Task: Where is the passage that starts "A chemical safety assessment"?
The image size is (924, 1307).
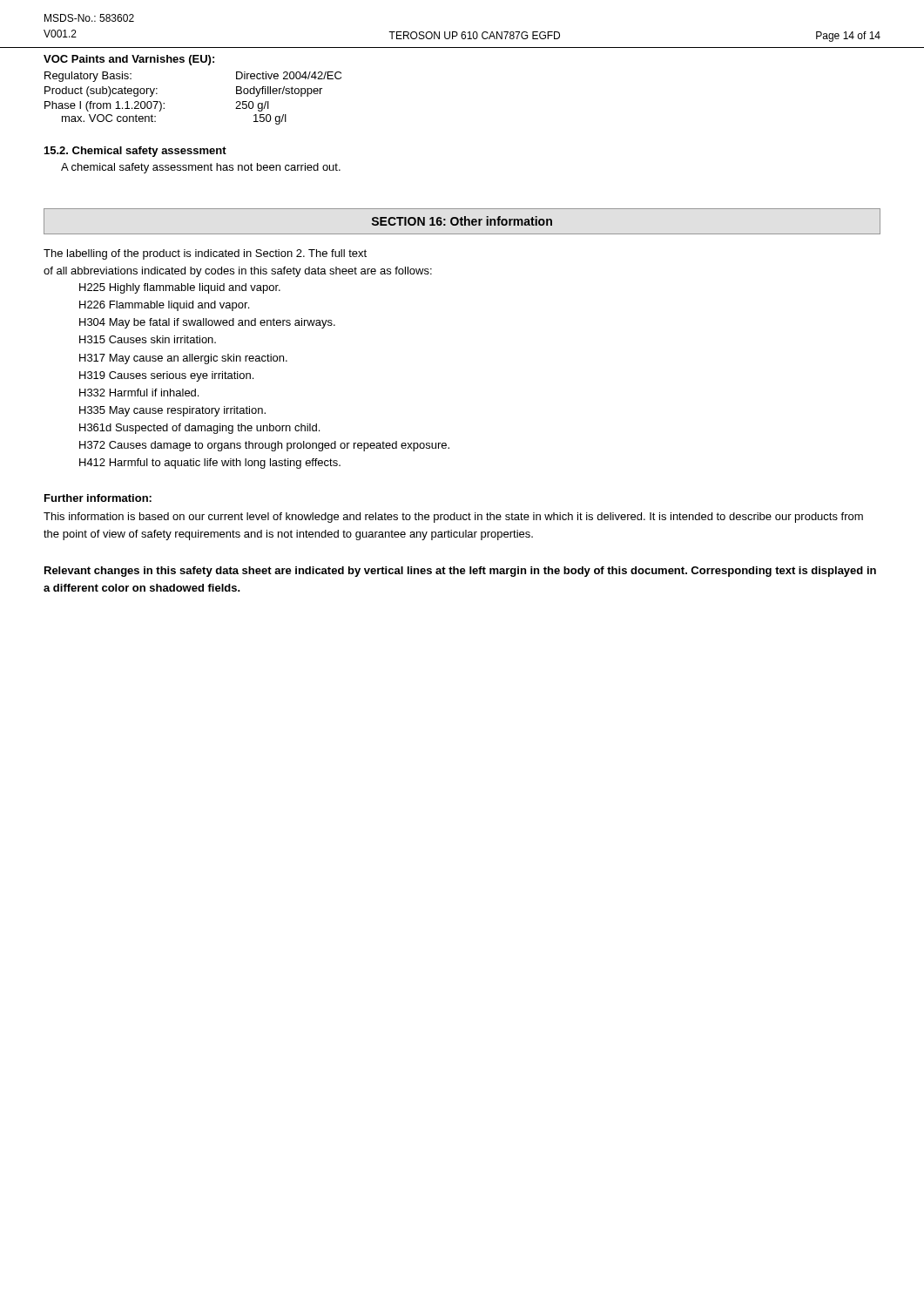Action: [x=201, y=167]
